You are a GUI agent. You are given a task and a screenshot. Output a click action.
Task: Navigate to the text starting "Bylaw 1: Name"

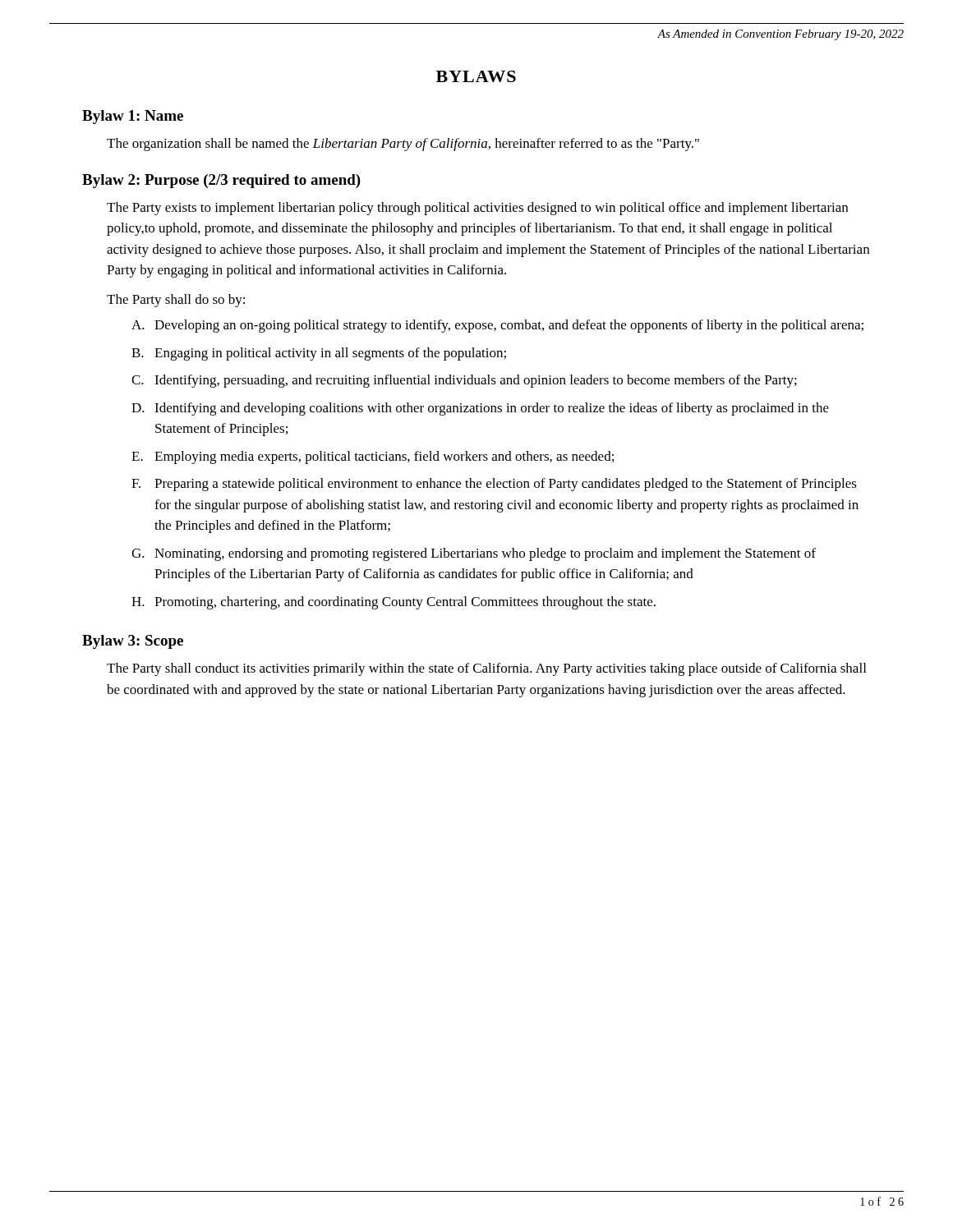point(133,115)
